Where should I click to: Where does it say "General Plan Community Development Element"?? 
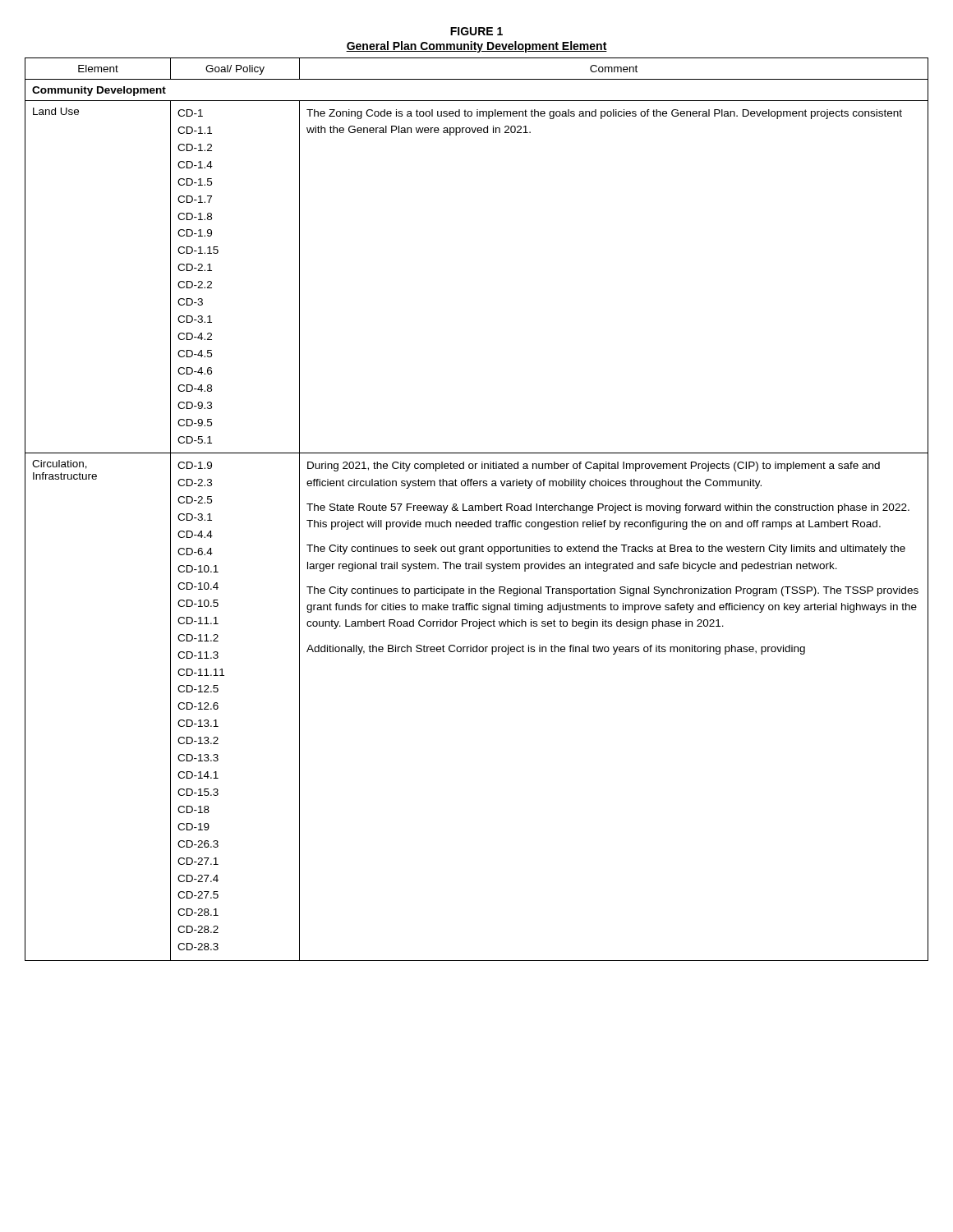pyautogui.click(x=476, y=46)
